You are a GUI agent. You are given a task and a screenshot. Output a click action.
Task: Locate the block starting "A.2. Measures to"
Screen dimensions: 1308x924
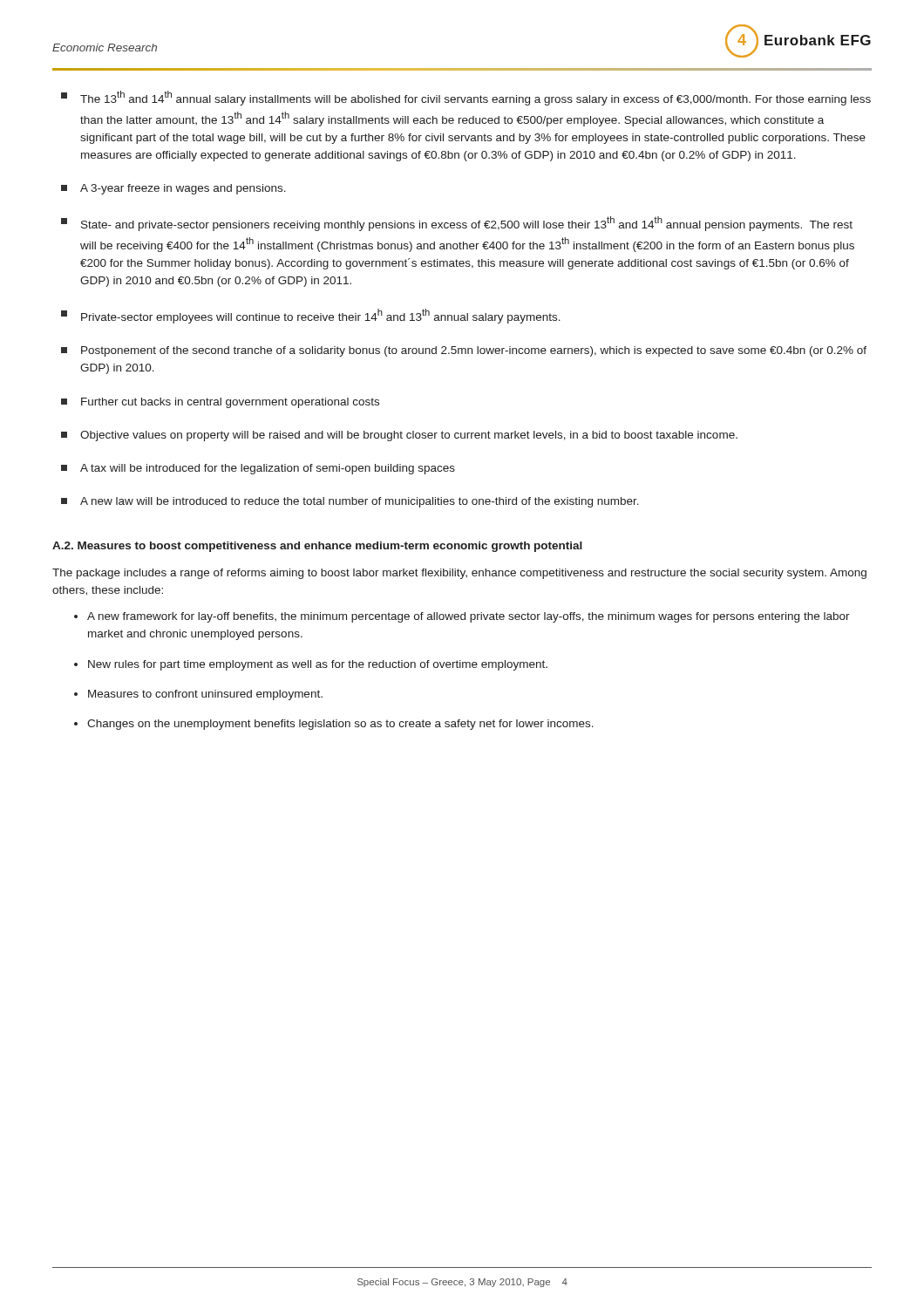317,545
